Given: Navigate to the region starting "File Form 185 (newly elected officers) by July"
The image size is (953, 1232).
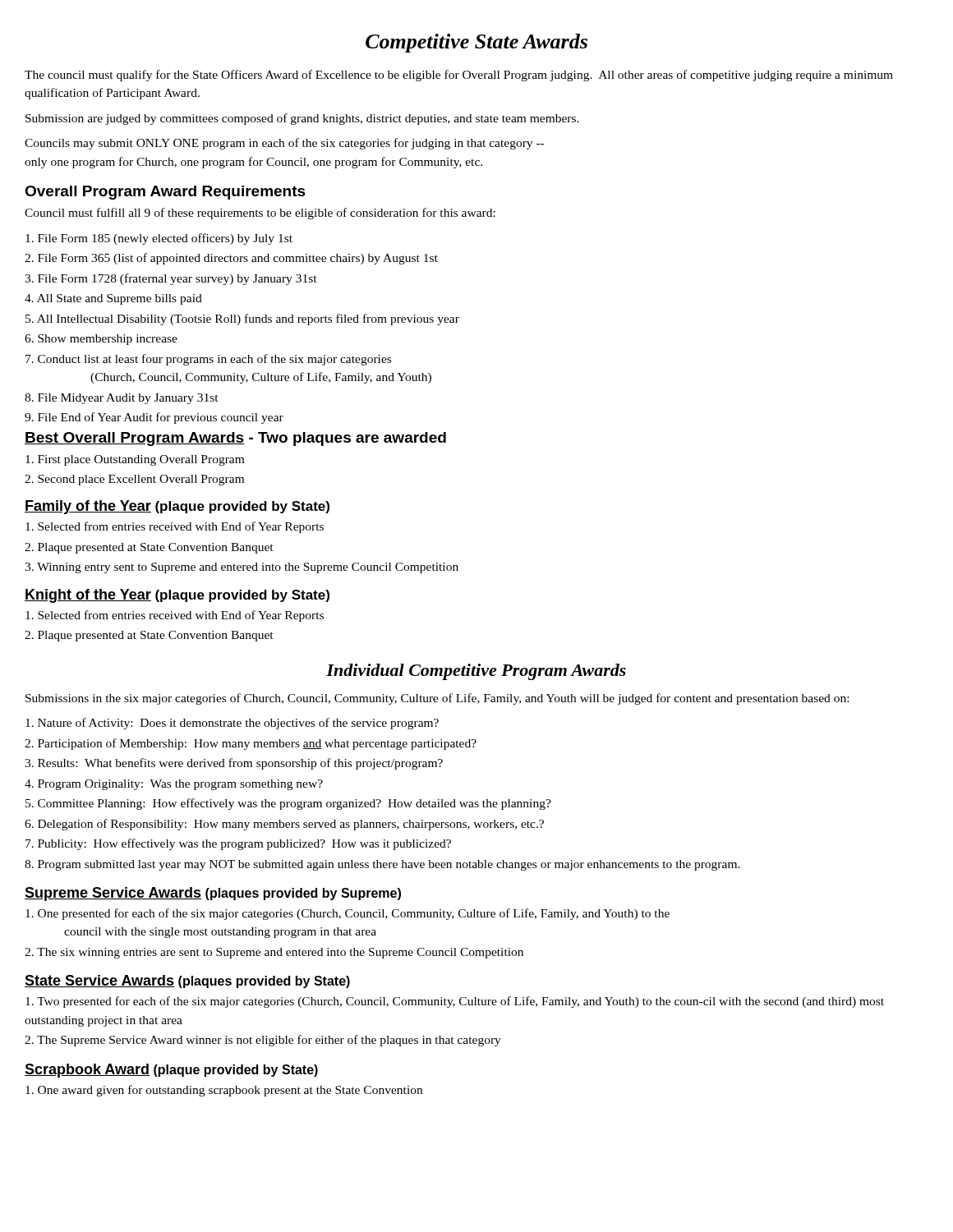Looking at the screenshot, I should pyautogui.click(x=159, y=238).
